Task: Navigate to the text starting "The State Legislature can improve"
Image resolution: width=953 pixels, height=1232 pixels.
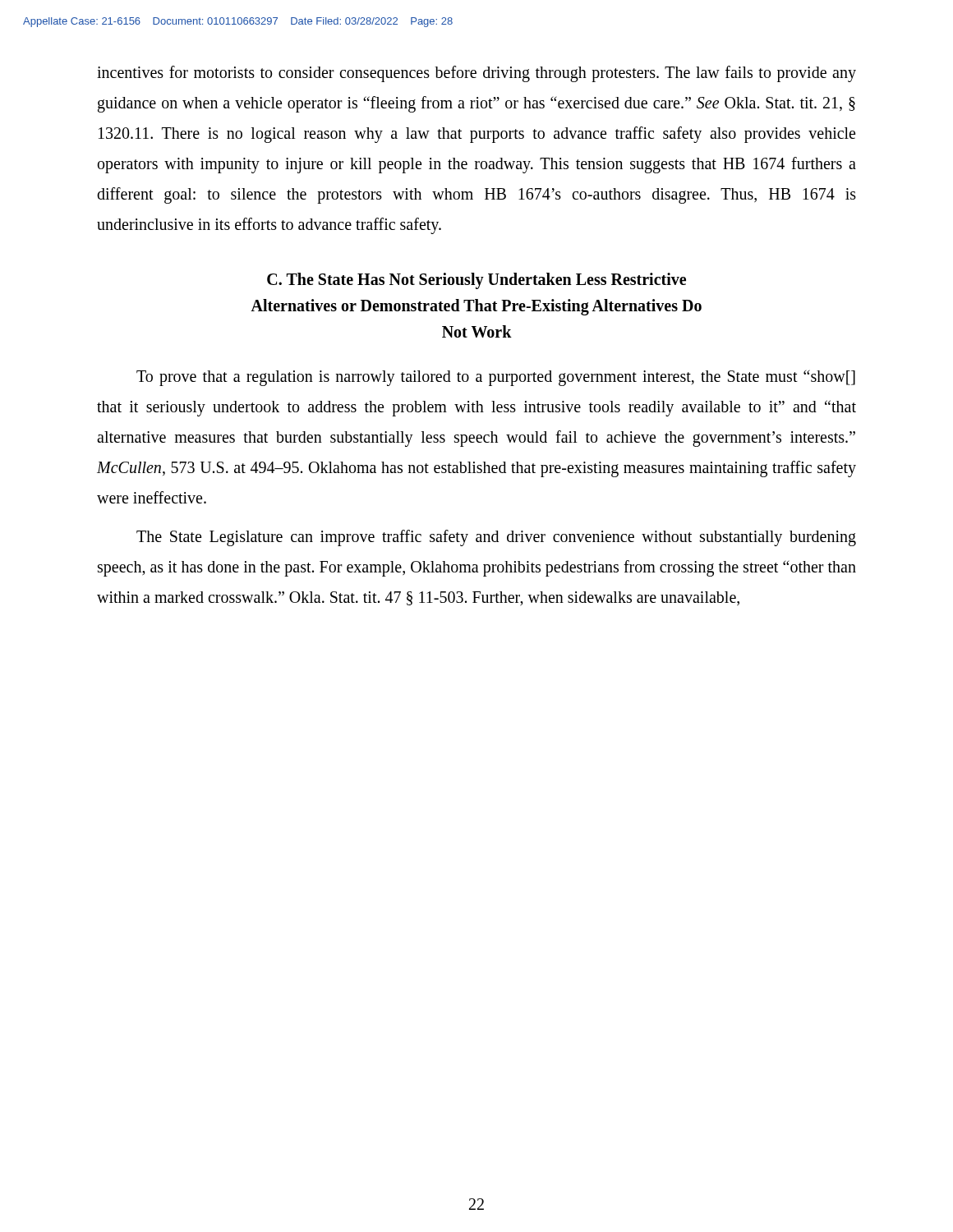Action: pyautogui.click(x=476, y=567)
